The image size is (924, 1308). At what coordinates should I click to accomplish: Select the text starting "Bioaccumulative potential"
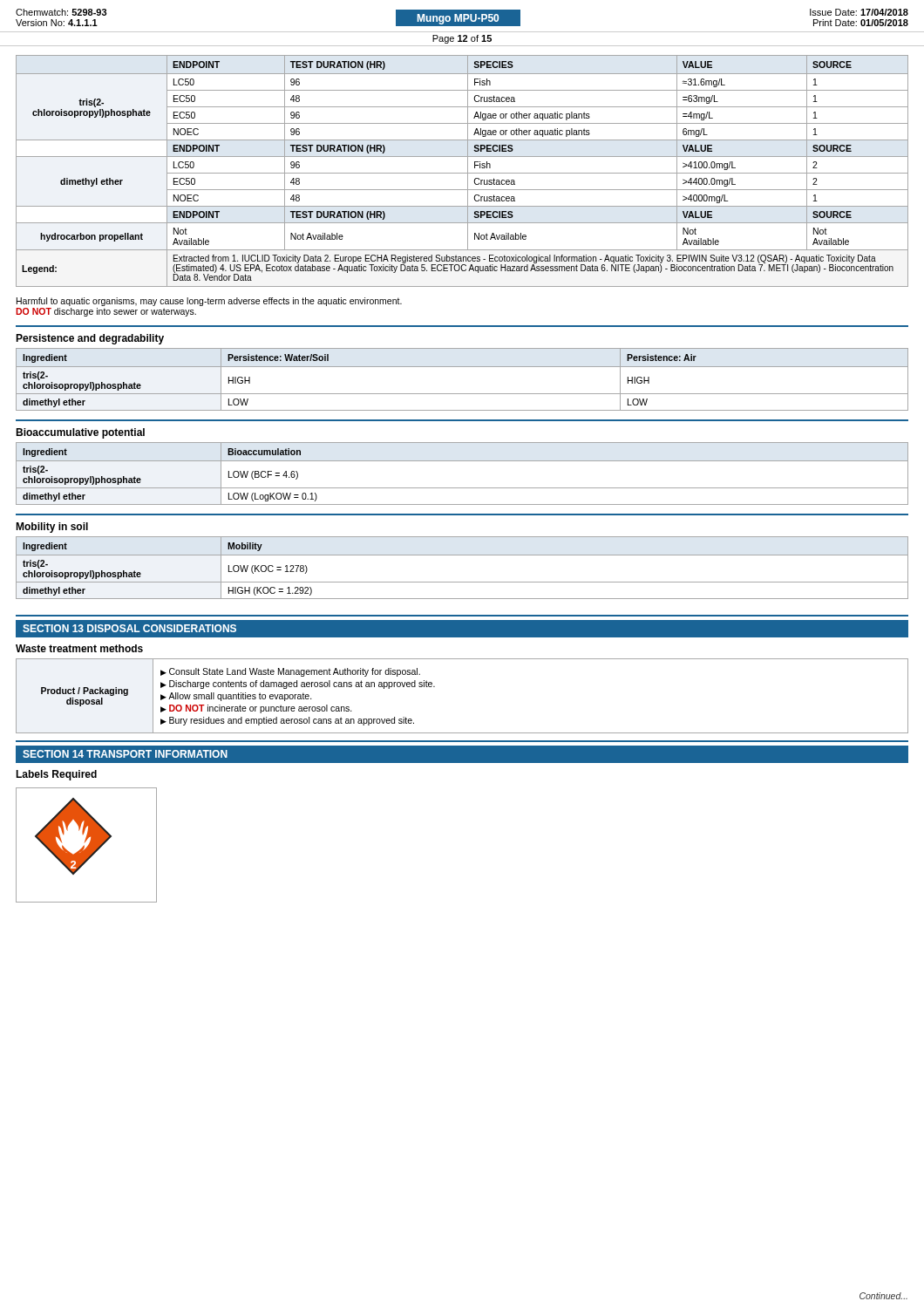[x=81, y=432]
